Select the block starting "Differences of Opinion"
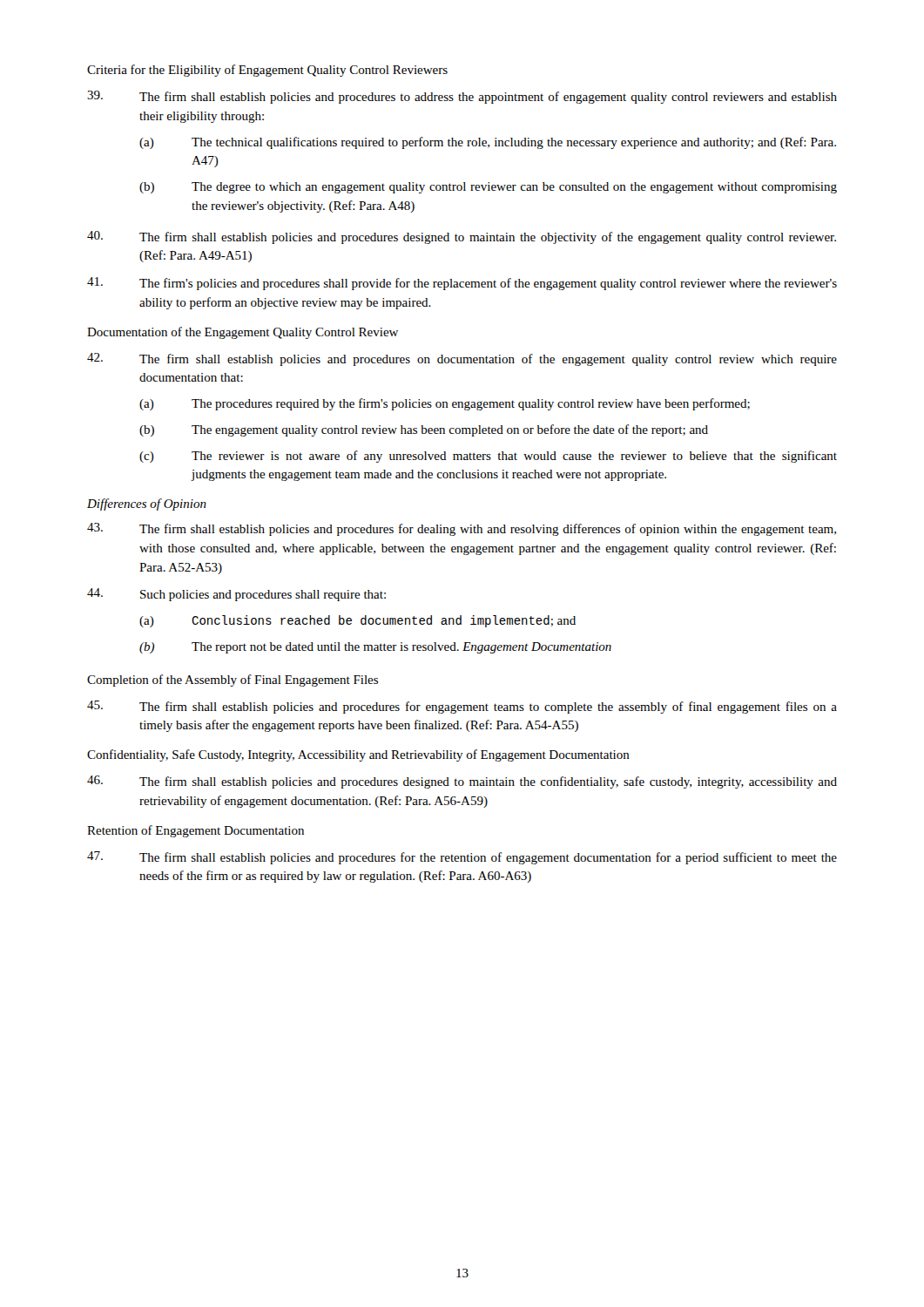This screenshot has height=1307, width=924. (x=147, y=504)
